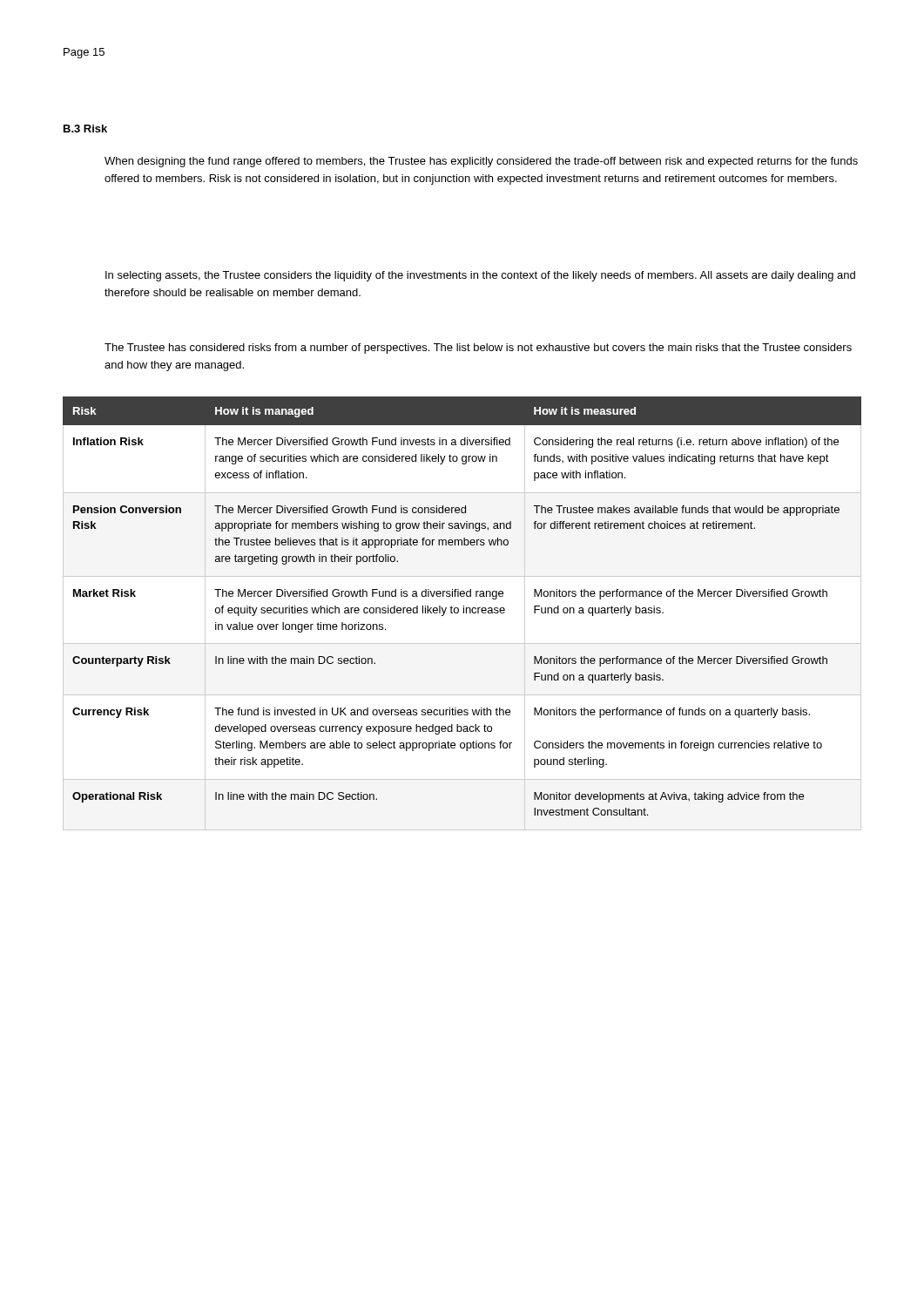
Task: Select the section header with the text "B.3 Risk"
Action: (x=85, y=128)
